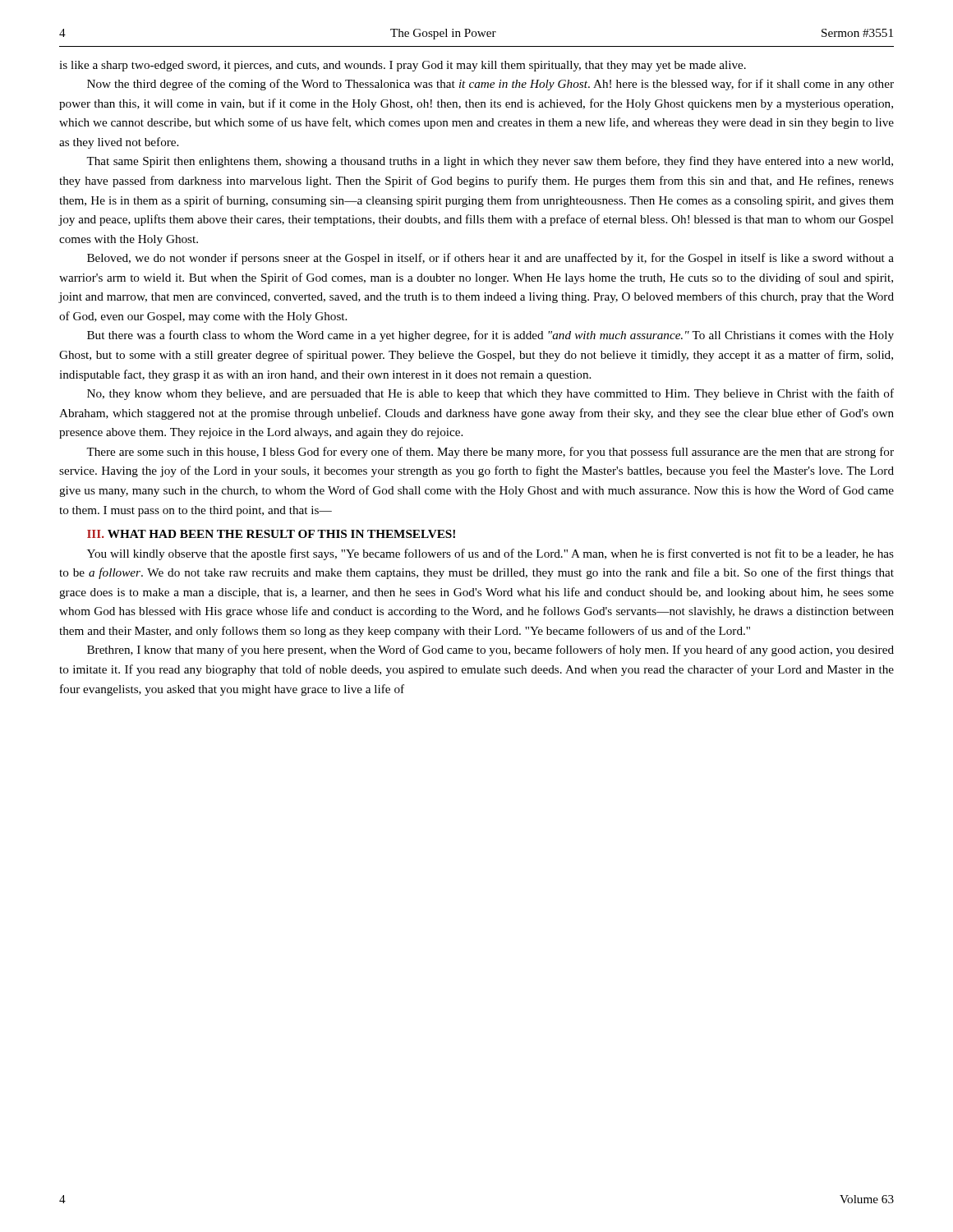Click on the text block that says "No, they know whom"
This screenshot has width=953, height=1232.
point(476,413)
